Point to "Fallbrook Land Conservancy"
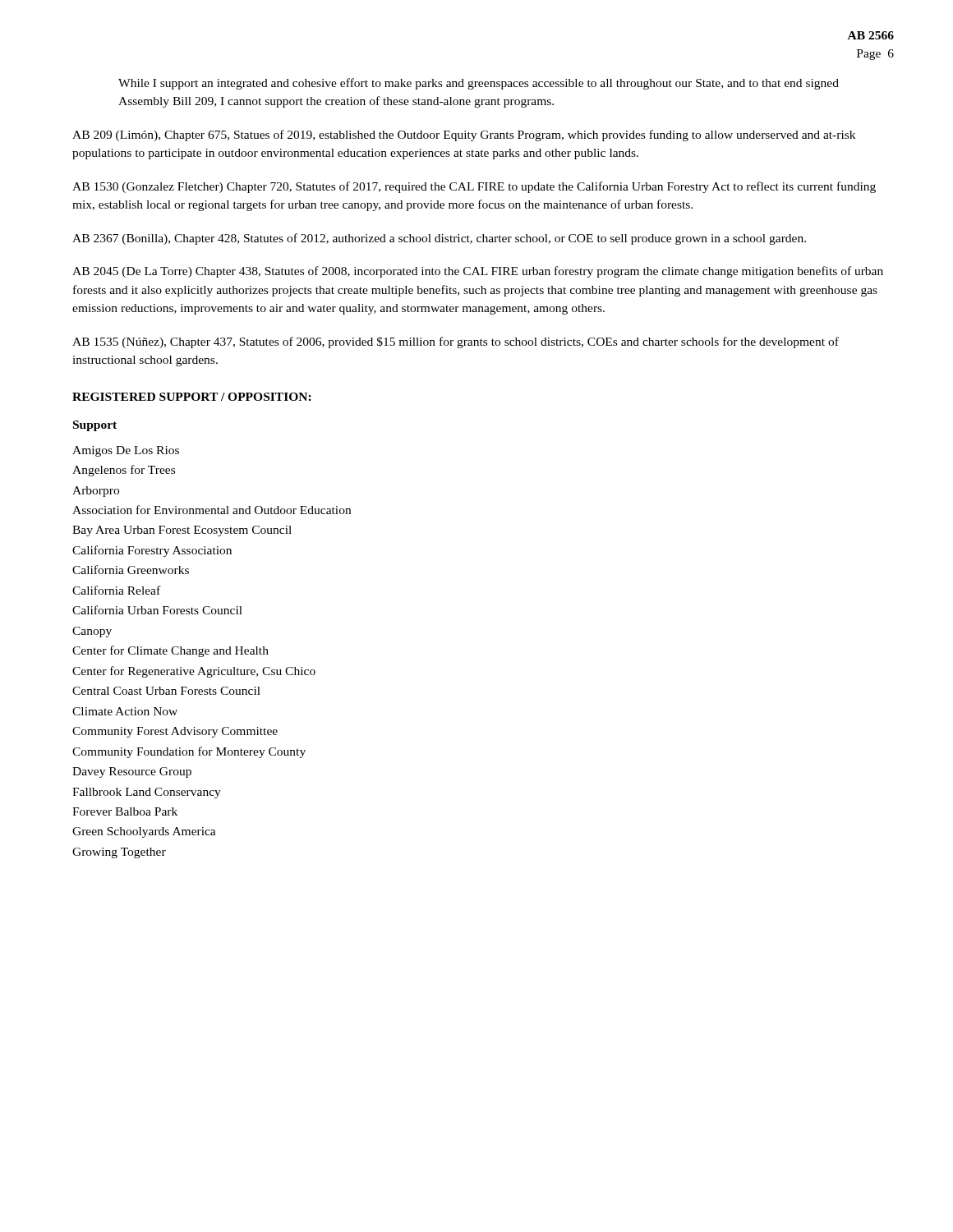Image resolution: width=953 pixels, height=1232 pixels. [x=147, y=791]
